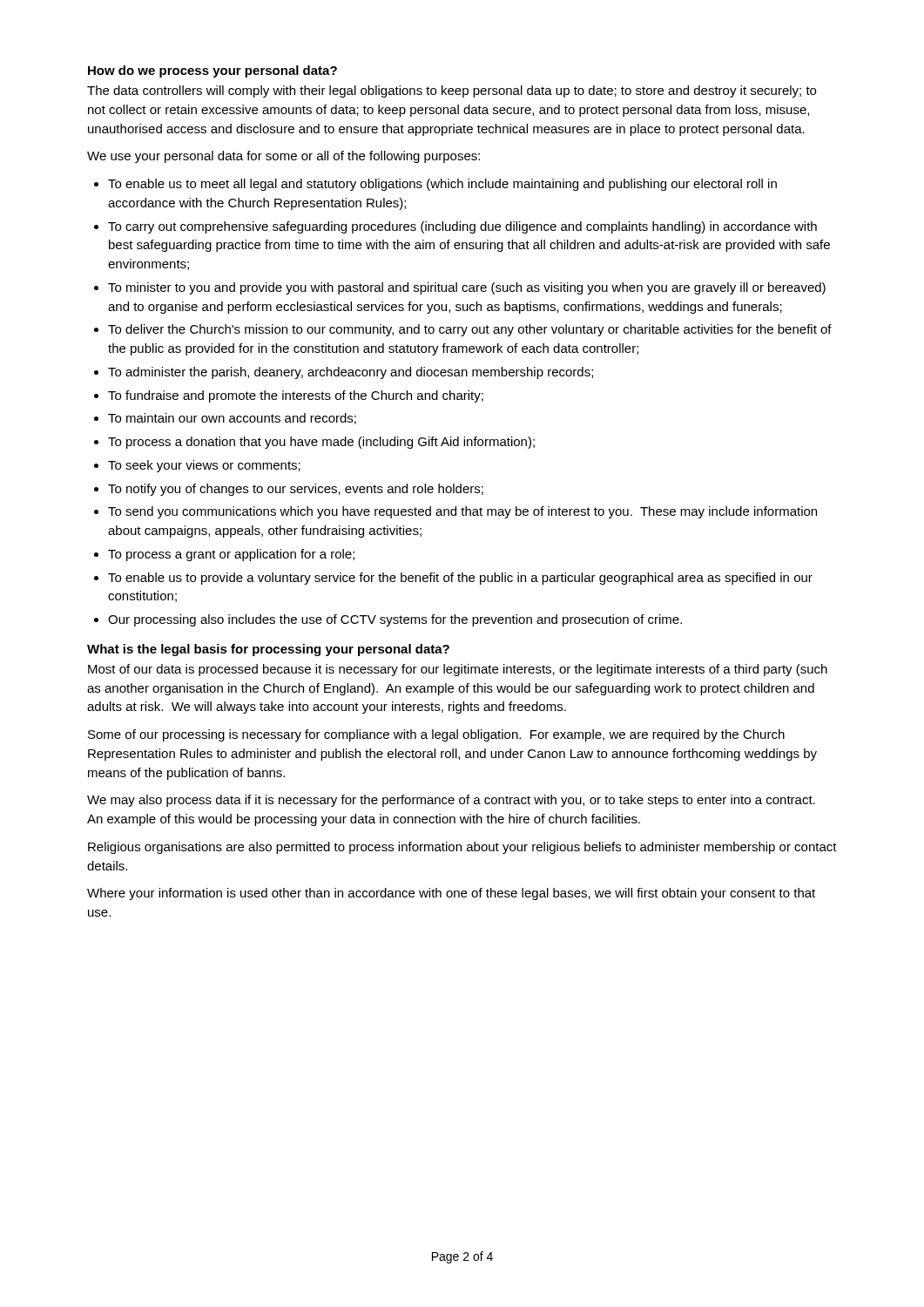Find the block on this page that starts "Where your information is used other"

pyautogui.click(x=451, y=902)
